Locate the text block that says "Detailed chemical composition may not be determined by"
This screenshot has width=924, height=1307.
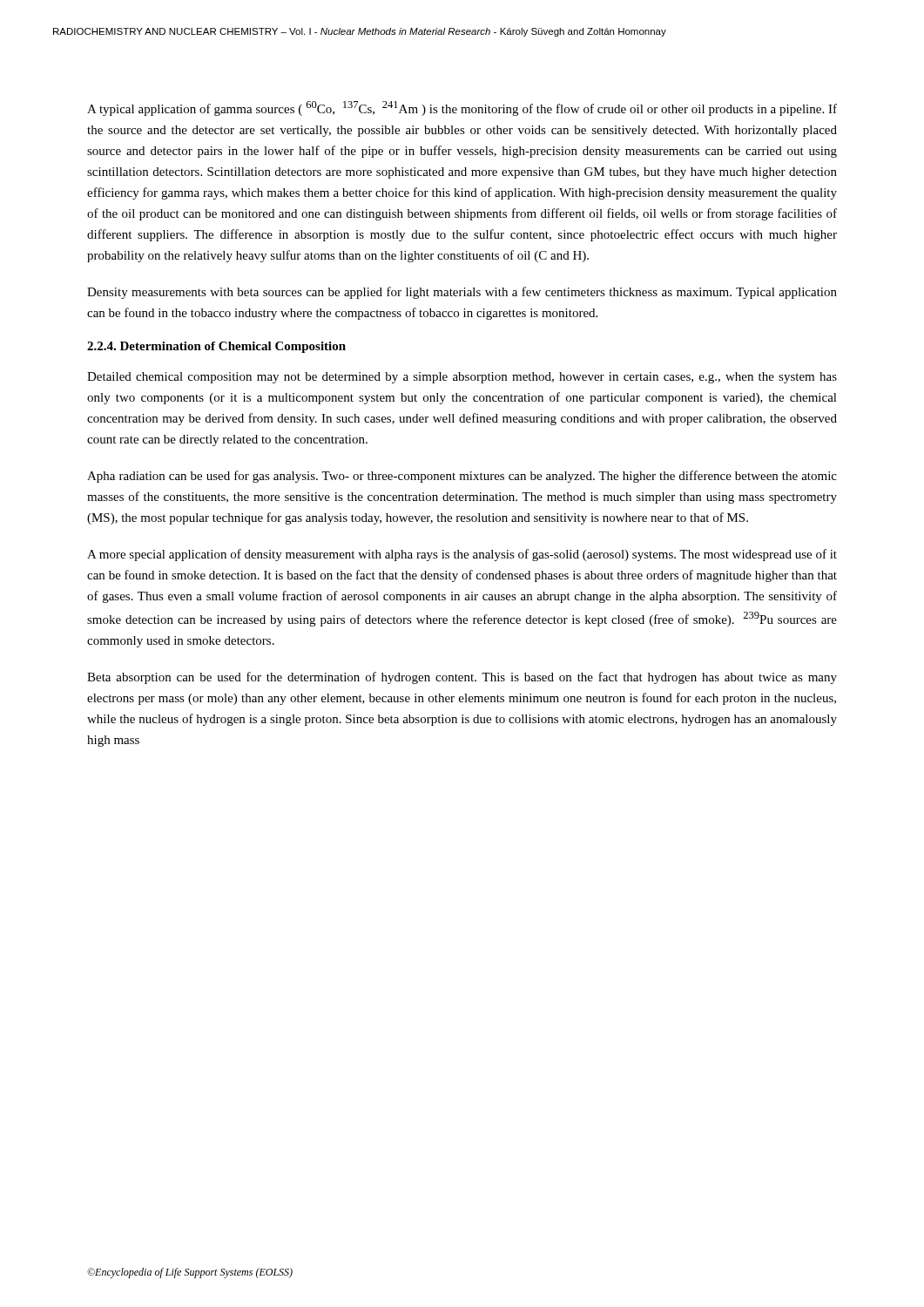(x=462, y=408)
